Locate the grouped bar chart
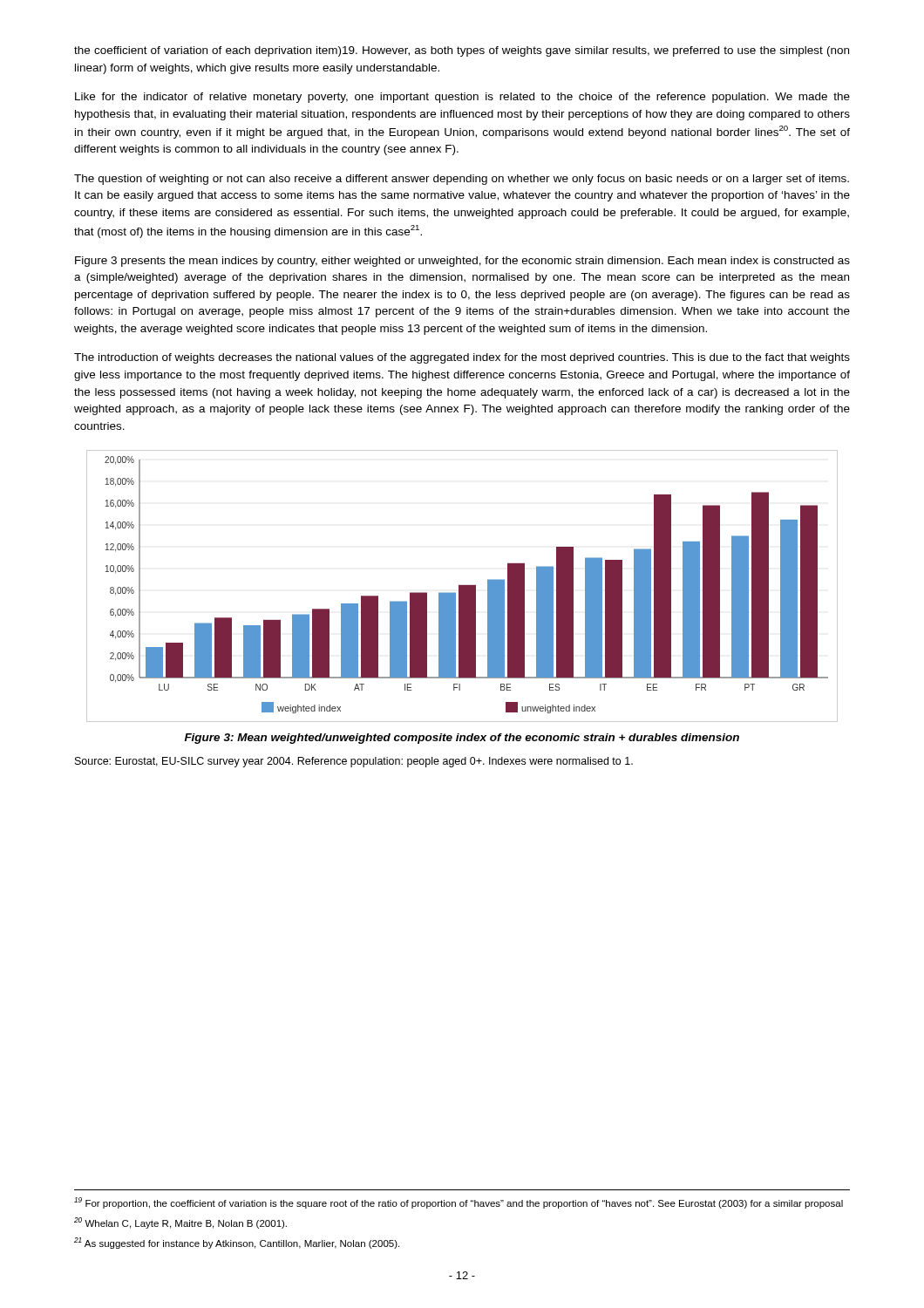 [x=462, y=586]
